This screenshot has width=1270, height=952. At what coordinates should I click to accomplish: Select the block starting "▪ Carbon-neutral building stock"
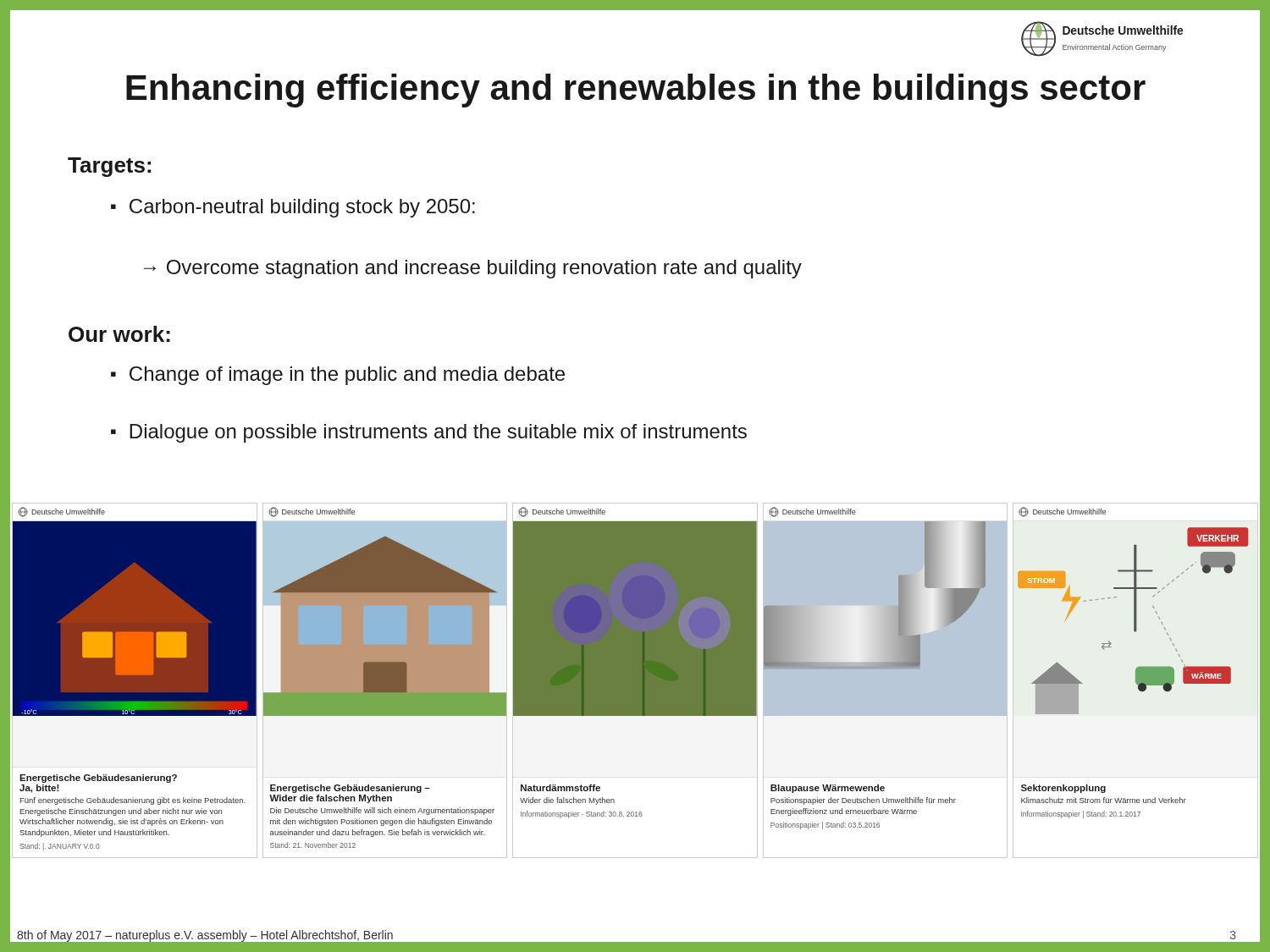point(293,207)
